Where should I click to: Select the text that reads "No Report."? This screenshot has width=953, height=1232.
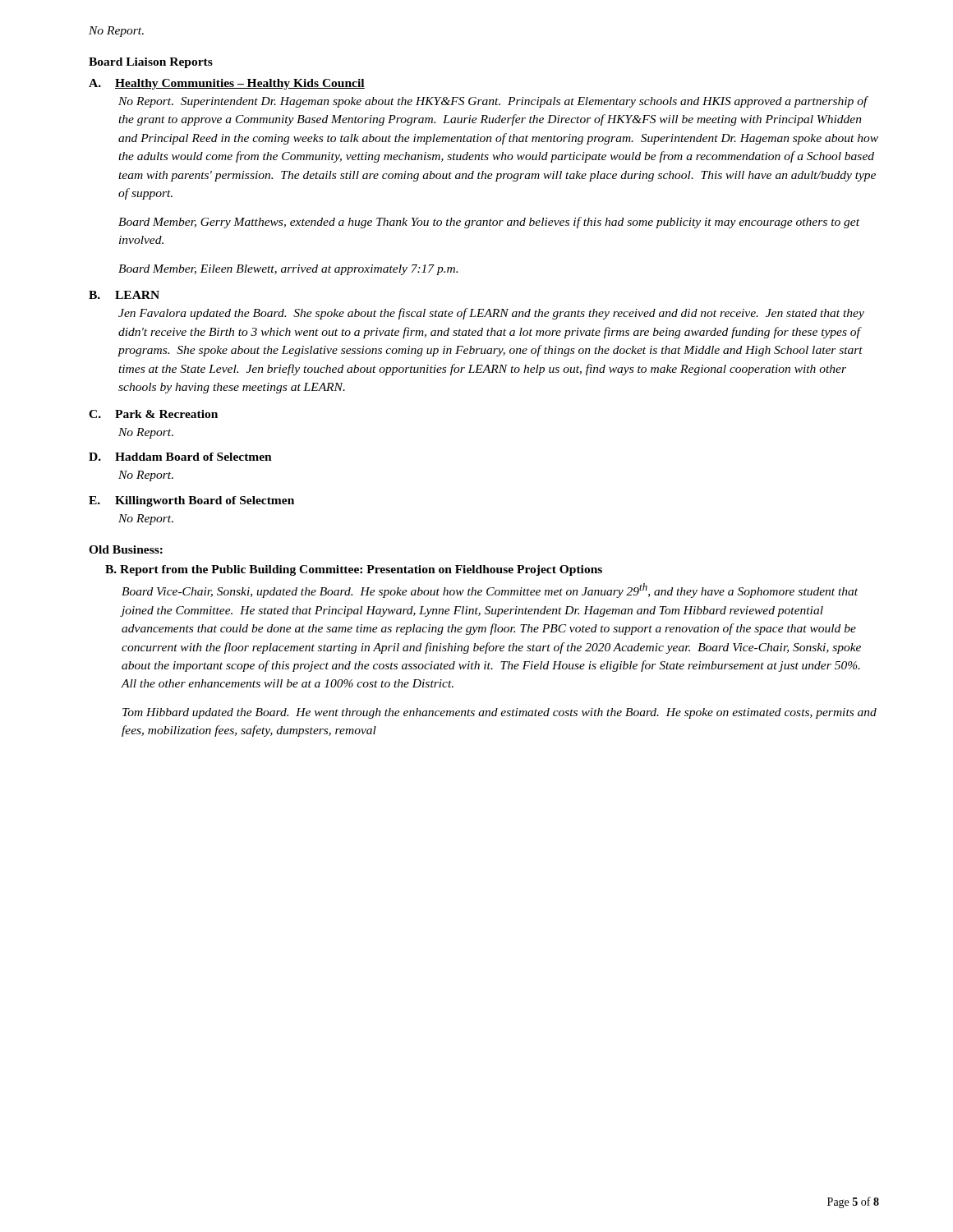117,30
